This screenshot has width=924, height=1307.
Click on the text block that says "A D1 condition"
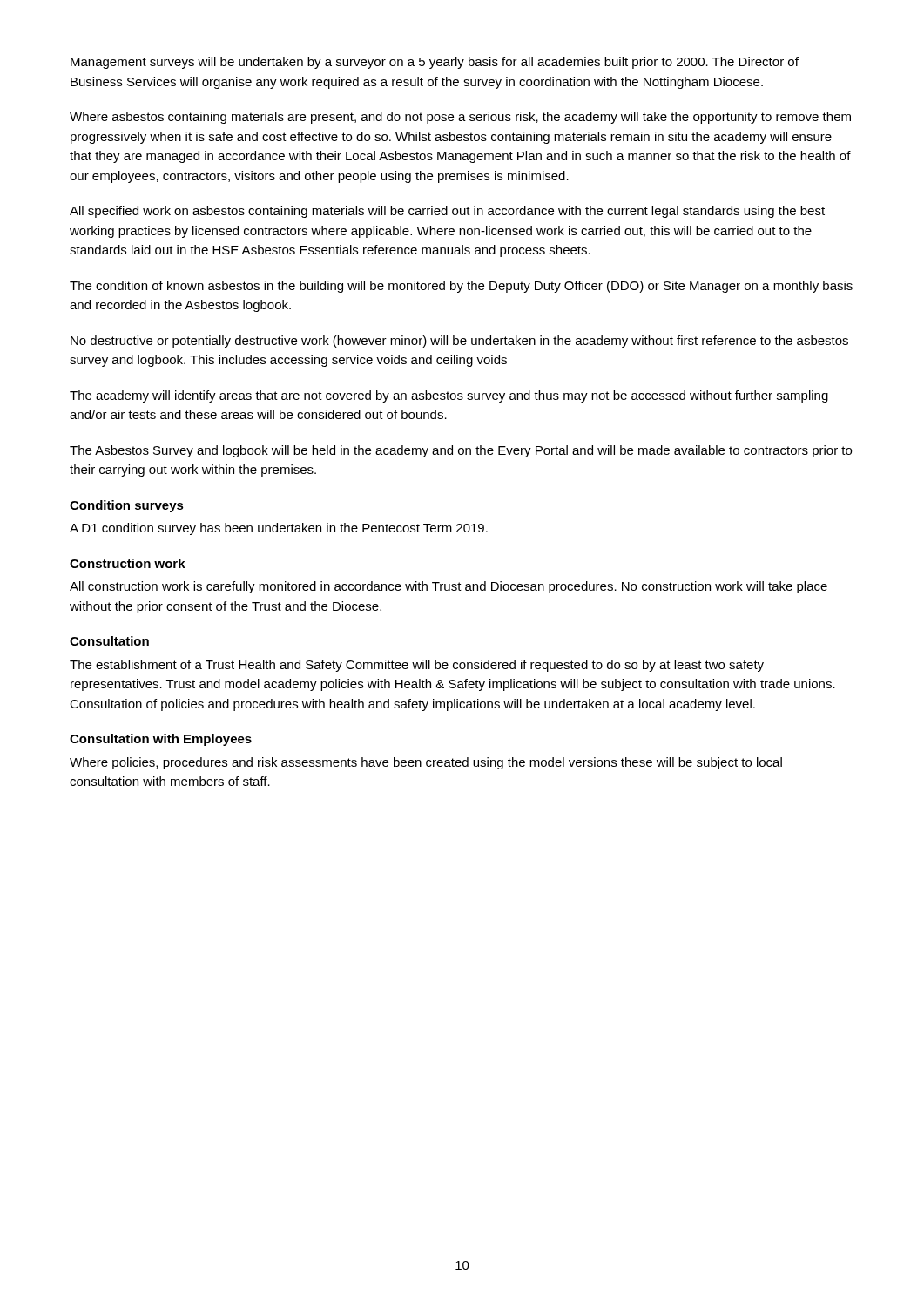(x=279, y=528)
